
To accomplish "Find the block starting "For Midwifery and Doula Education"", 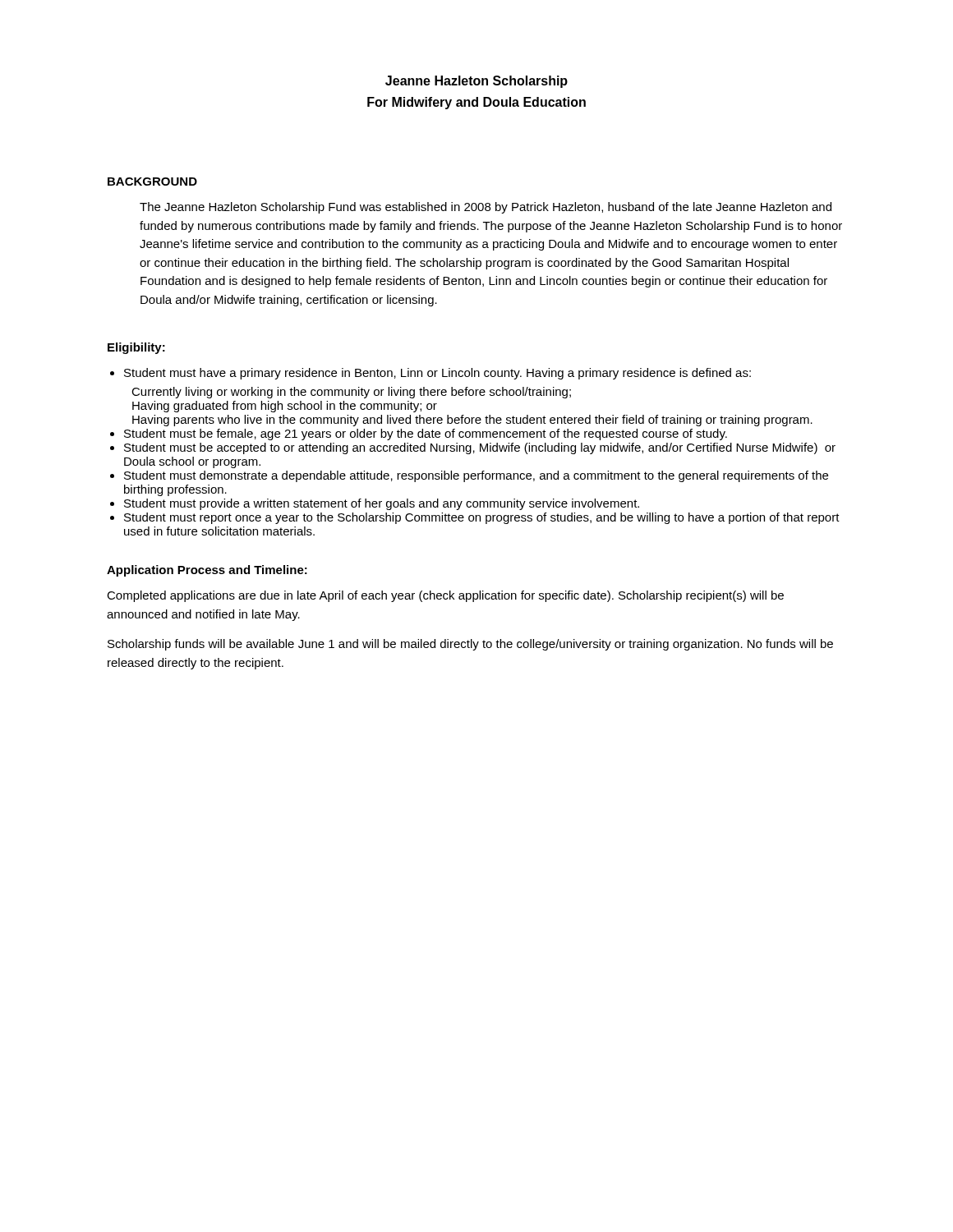I will pyautogui.click(x=476, y=103).
